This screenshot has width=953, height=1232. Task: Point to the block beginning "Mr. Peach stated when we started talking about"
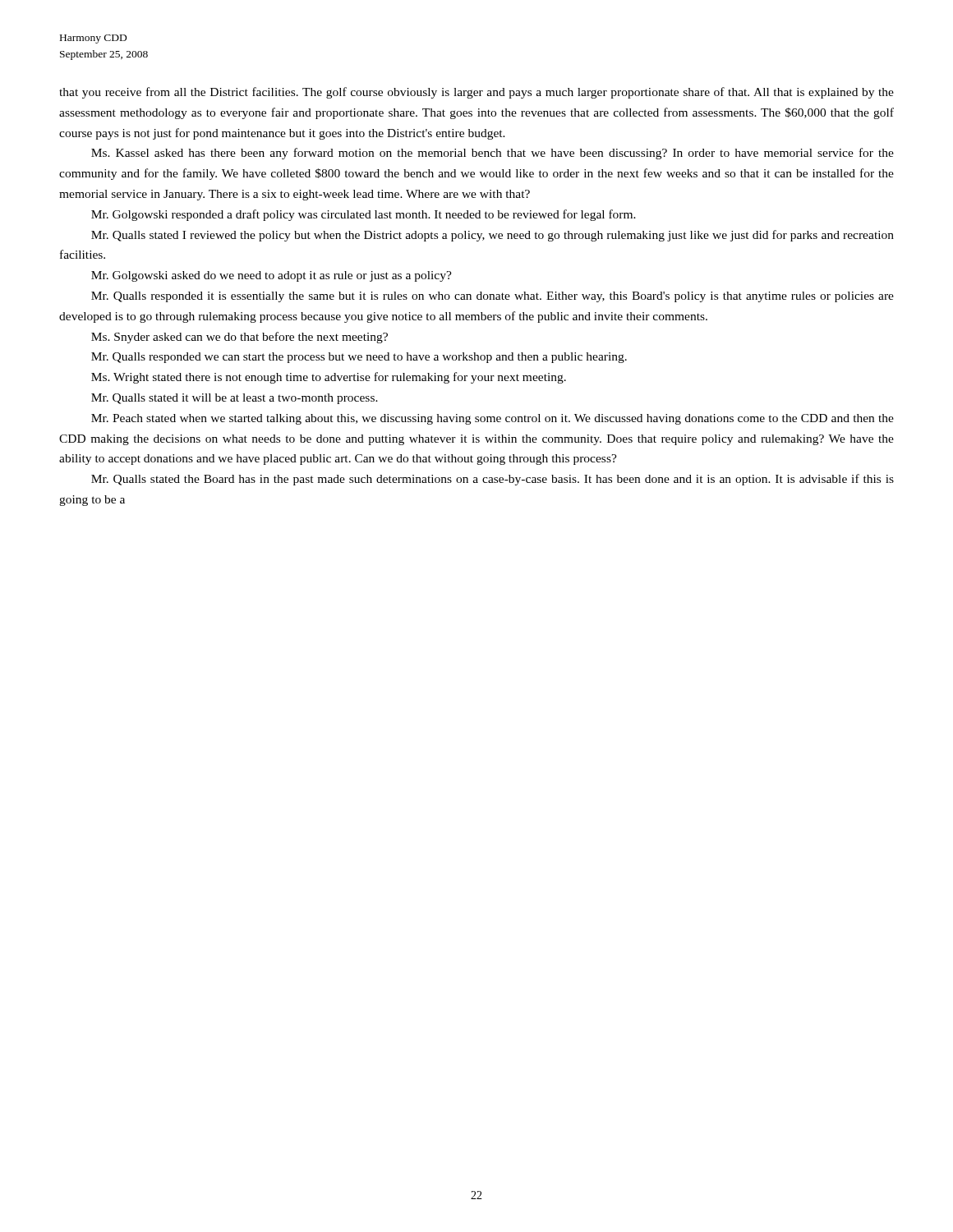(x=476, y=438)
